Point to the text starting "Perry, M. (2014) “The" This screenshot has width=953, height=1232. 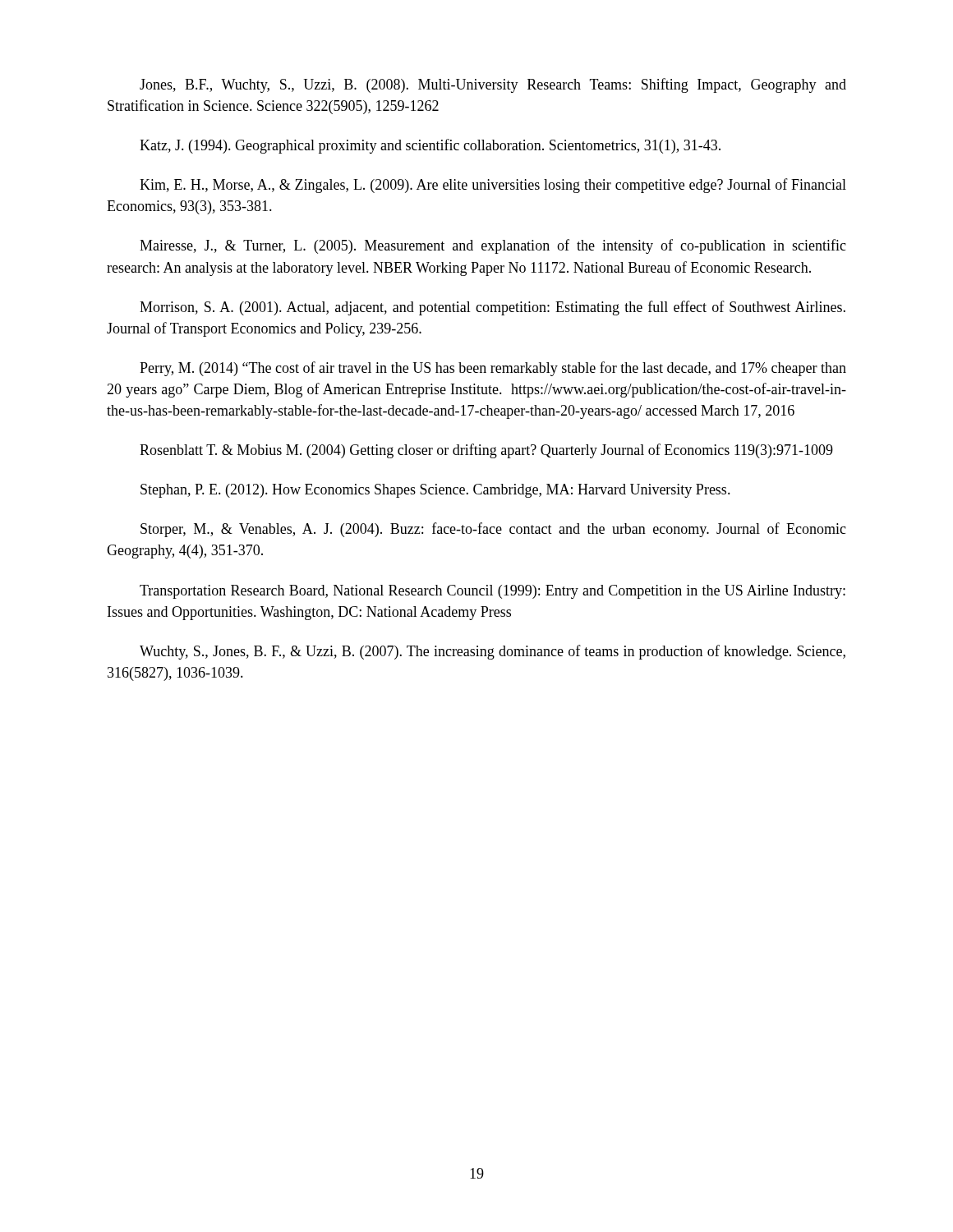pyautogui.click(x=476, y=389)
